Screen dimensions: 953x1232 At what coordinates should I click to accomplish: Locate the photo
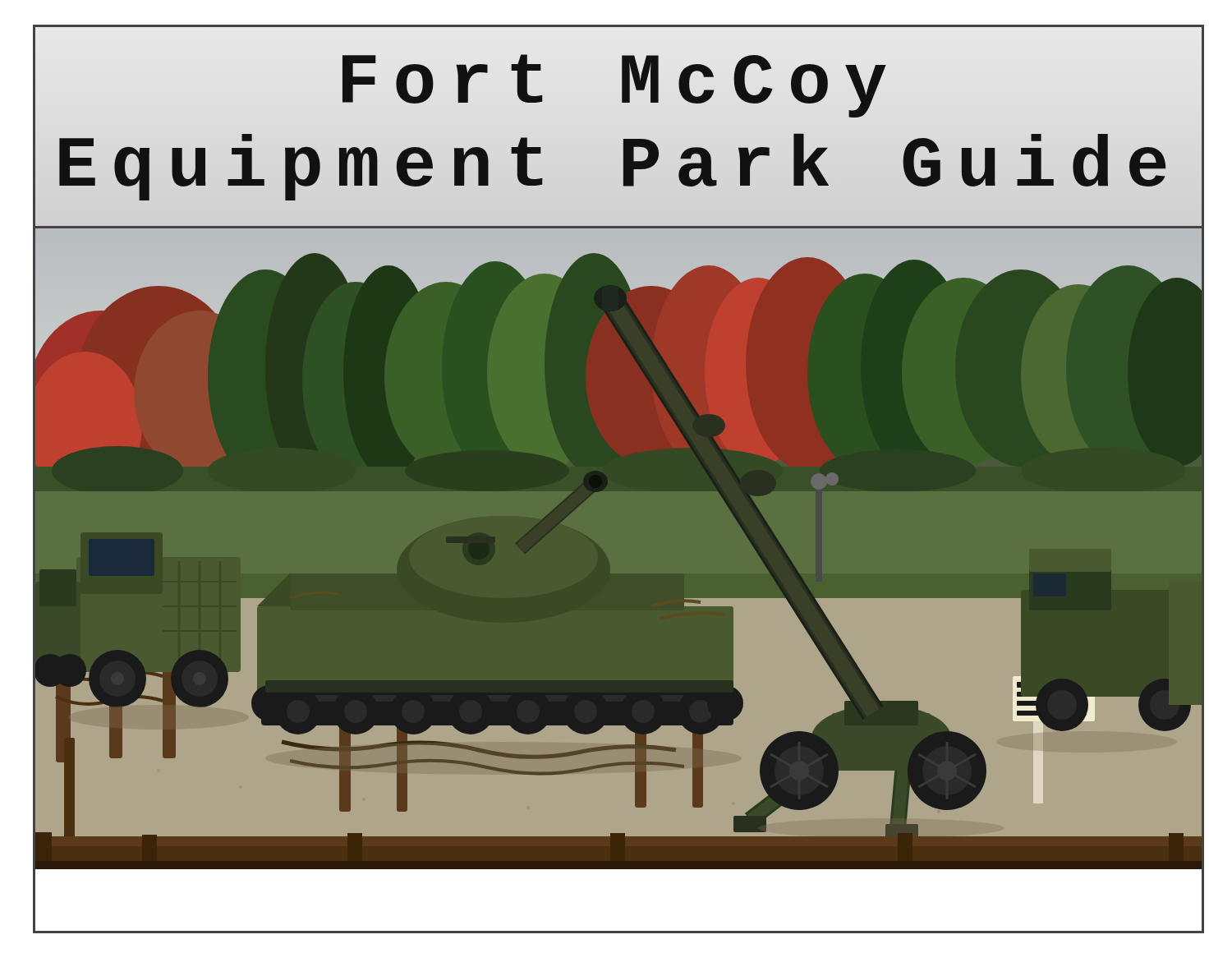click(618, 549)
